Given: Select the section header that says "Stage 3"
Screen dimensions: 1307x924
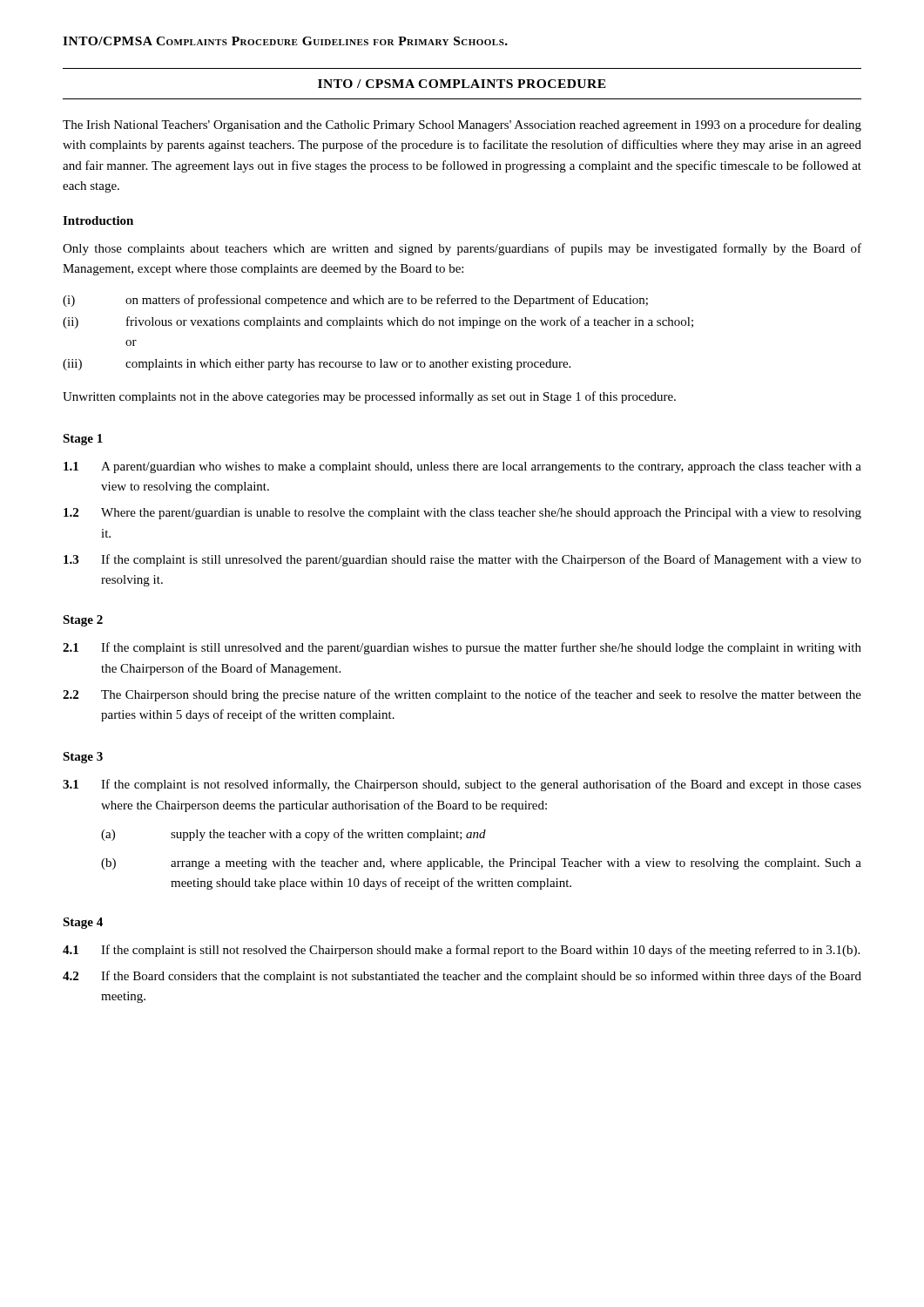Looking at the screenshot, I should [x=83, y=757].
